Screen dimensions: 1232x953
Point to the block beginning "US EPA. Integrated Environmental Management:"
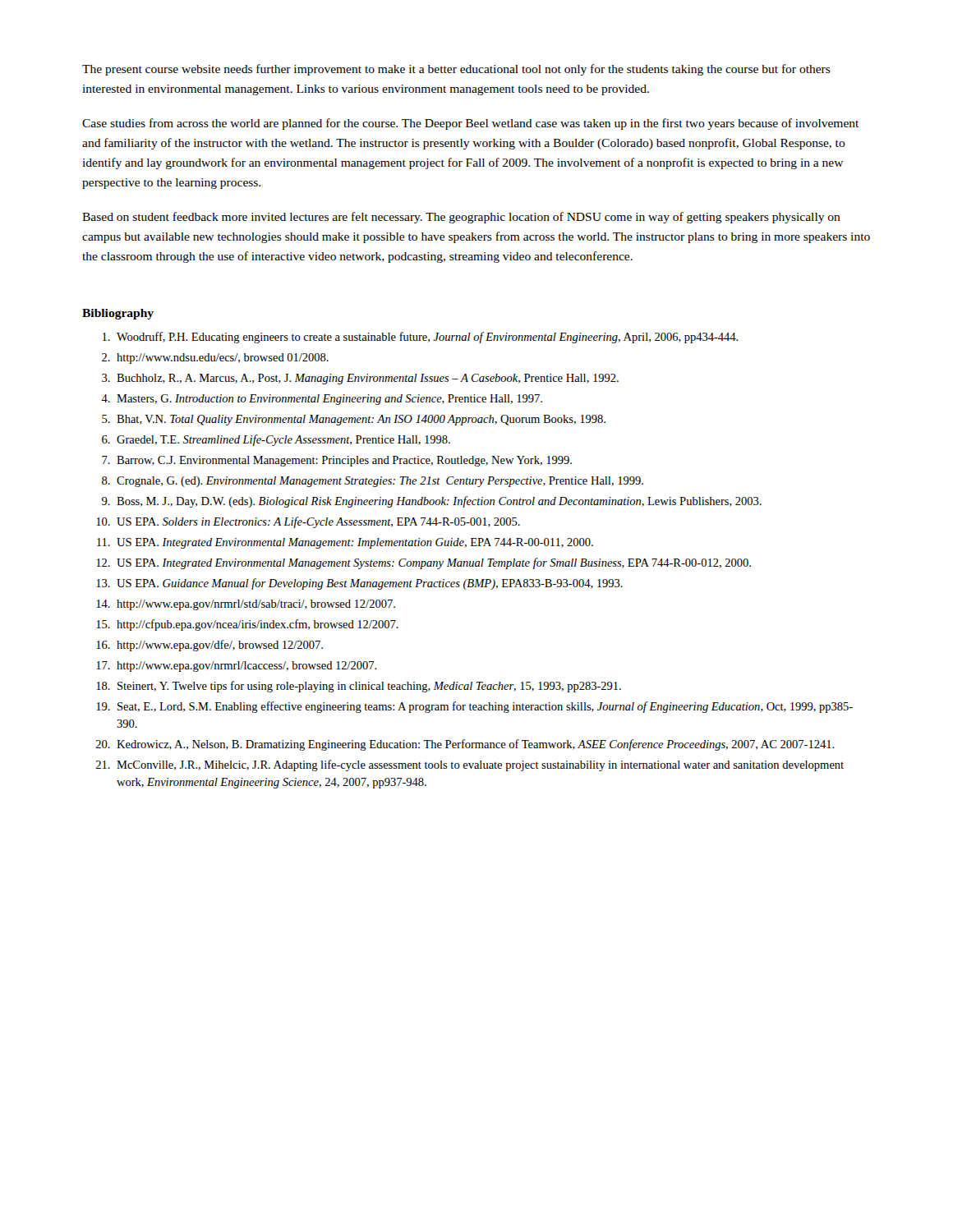click(x=355, y=542)
